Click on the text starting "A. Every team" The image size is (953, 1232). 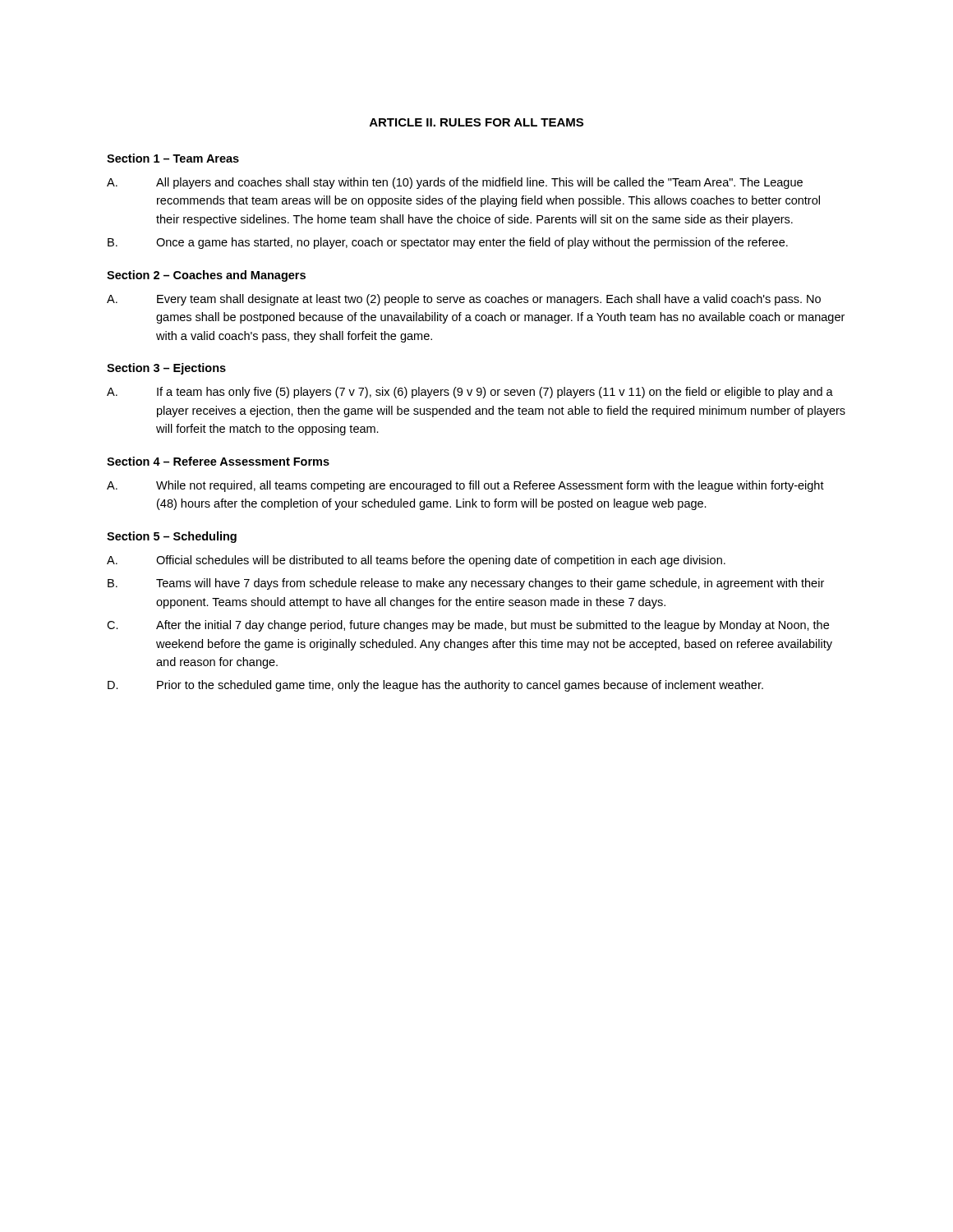[x=476, y=317]
